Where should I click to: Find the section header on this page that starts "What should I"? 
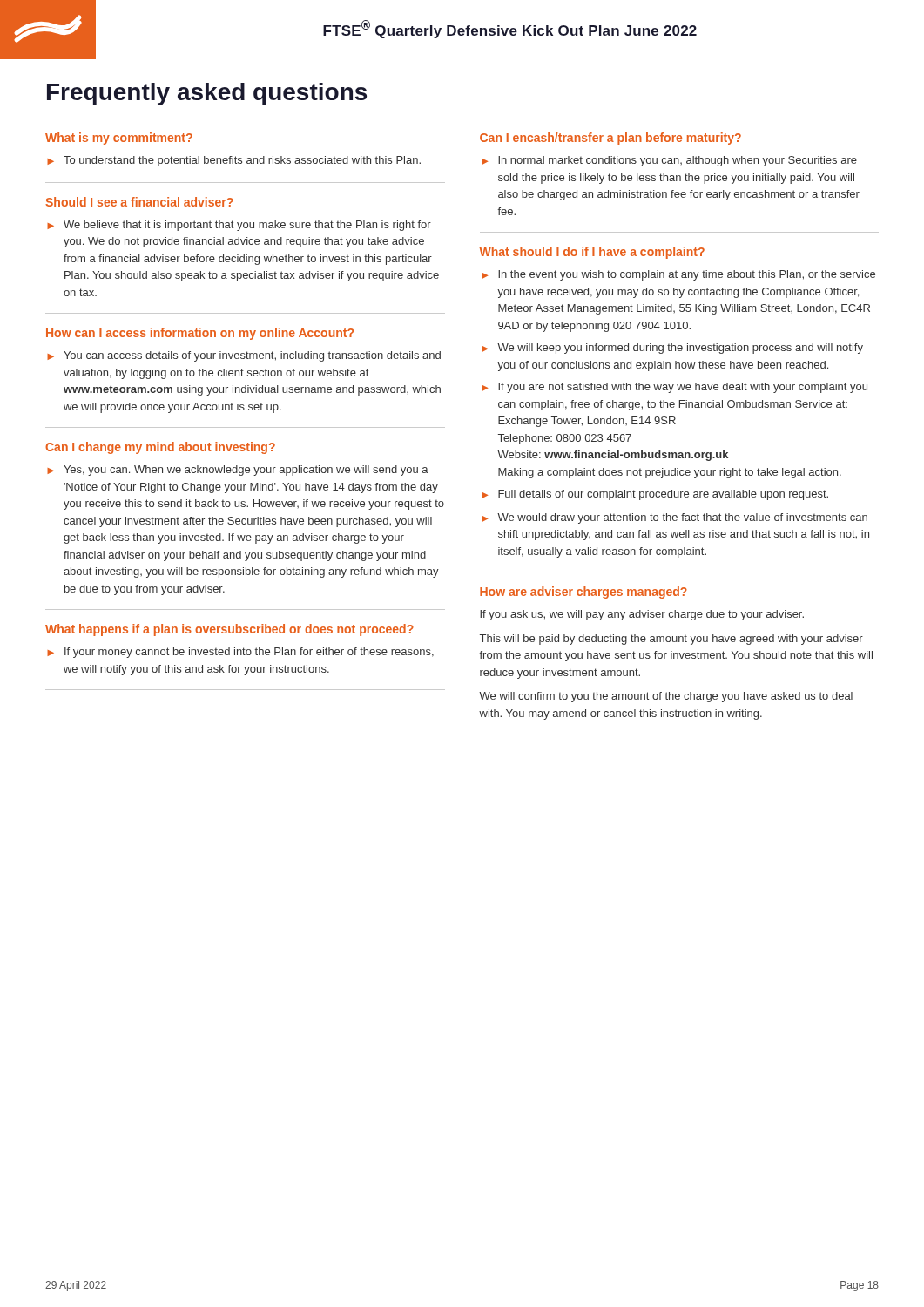(592, 252)
